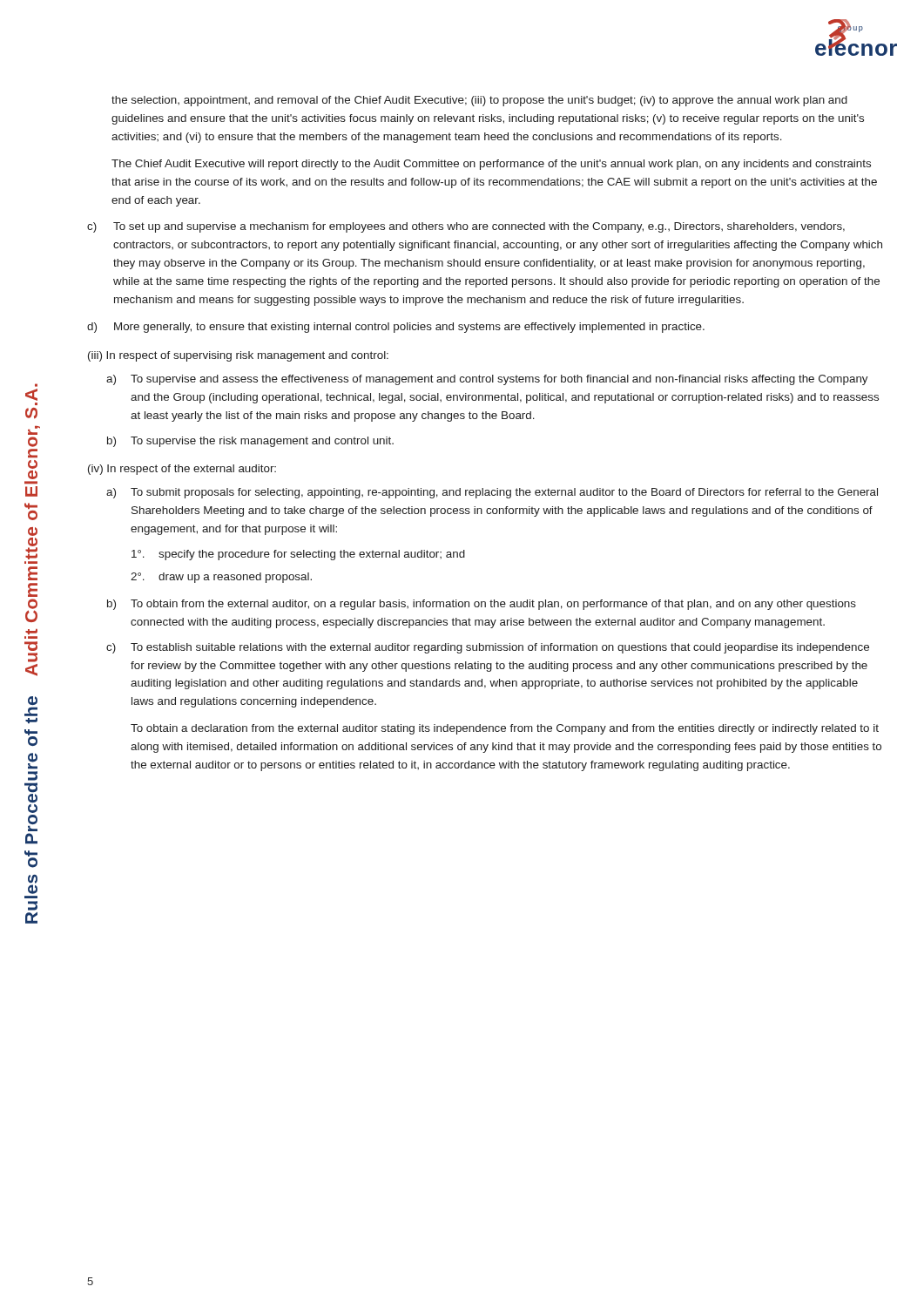Viewport: 924px width, 1307px height.
Task: Navigate to the passage starting "c) To establish suitable relations with"
Action: tap(495, 675)
